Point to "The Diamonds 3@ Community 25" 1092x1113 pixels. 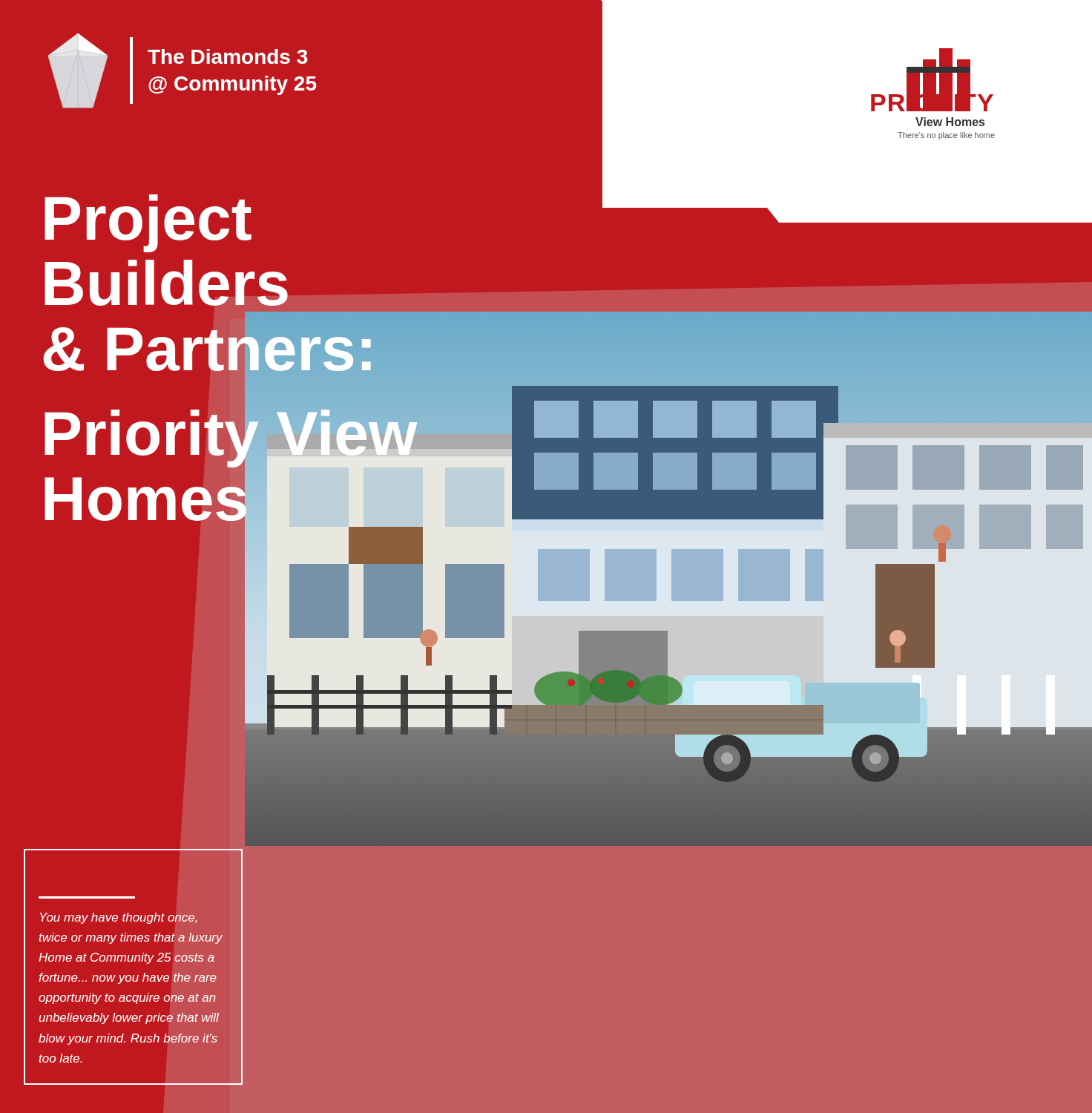(x=232, y=70)
